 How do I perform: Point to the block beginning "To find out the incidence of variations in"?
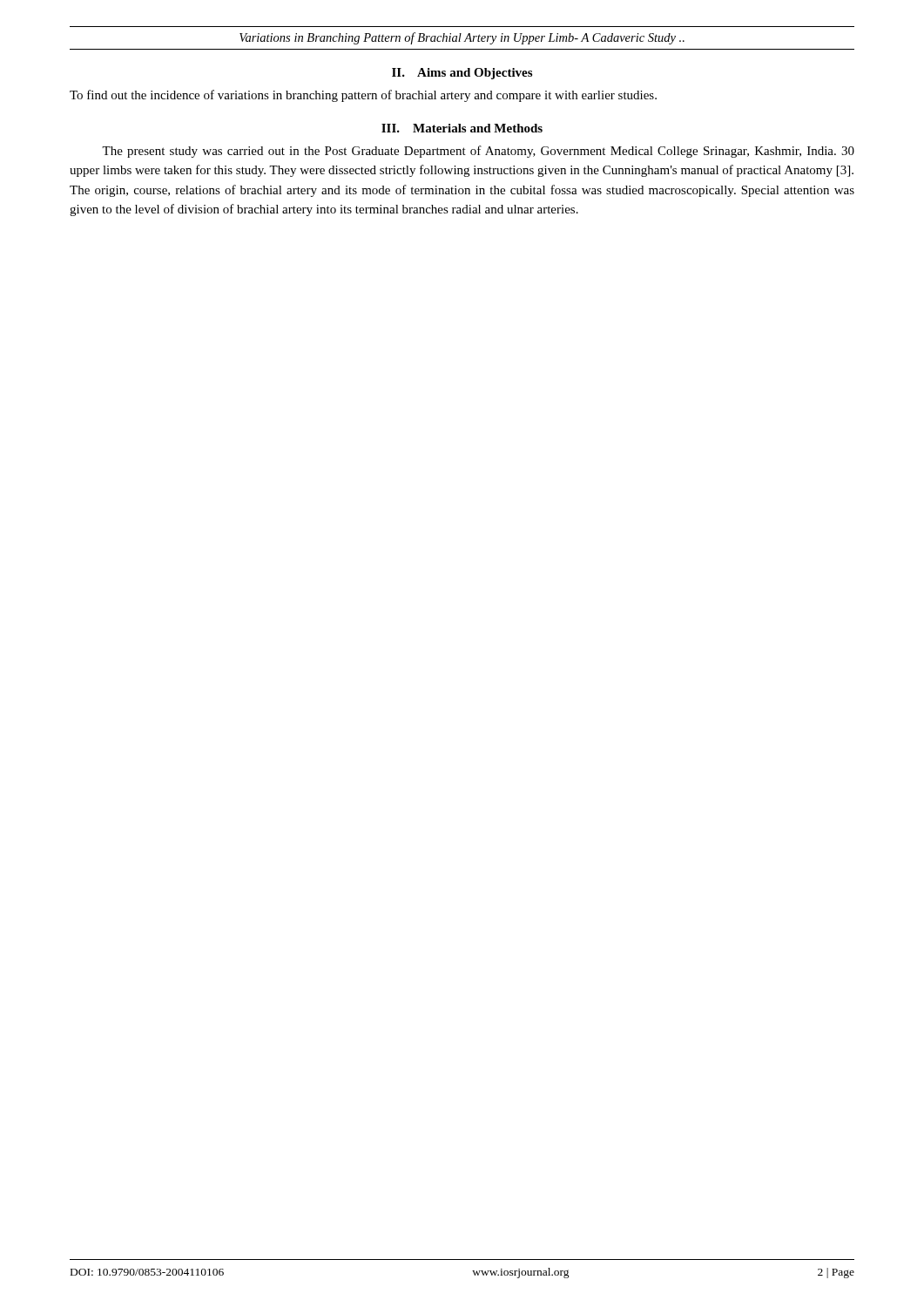tap(462, 95)
